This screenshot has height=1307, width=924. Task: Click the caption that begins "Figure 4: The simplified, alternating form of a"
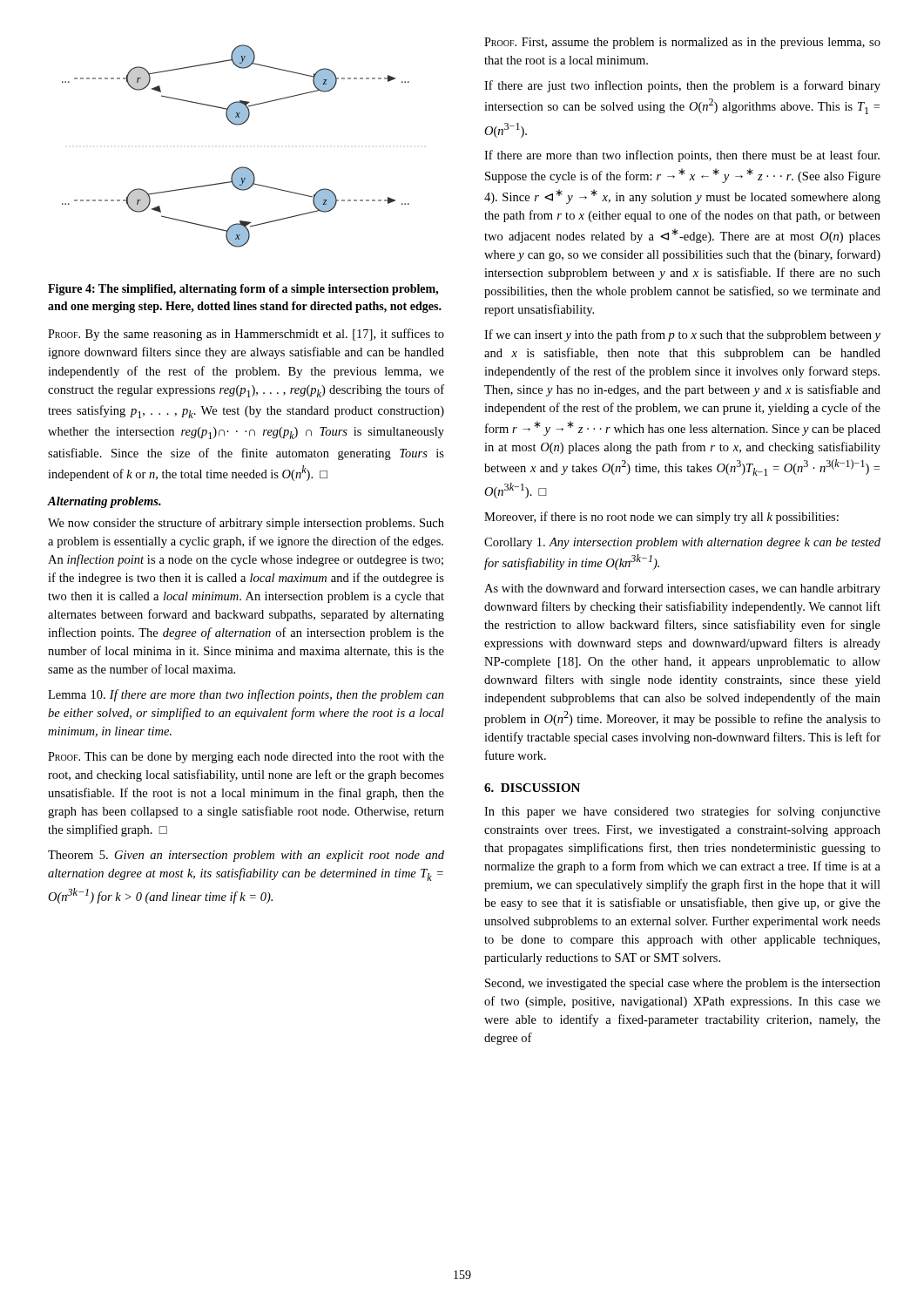point(245,297)
